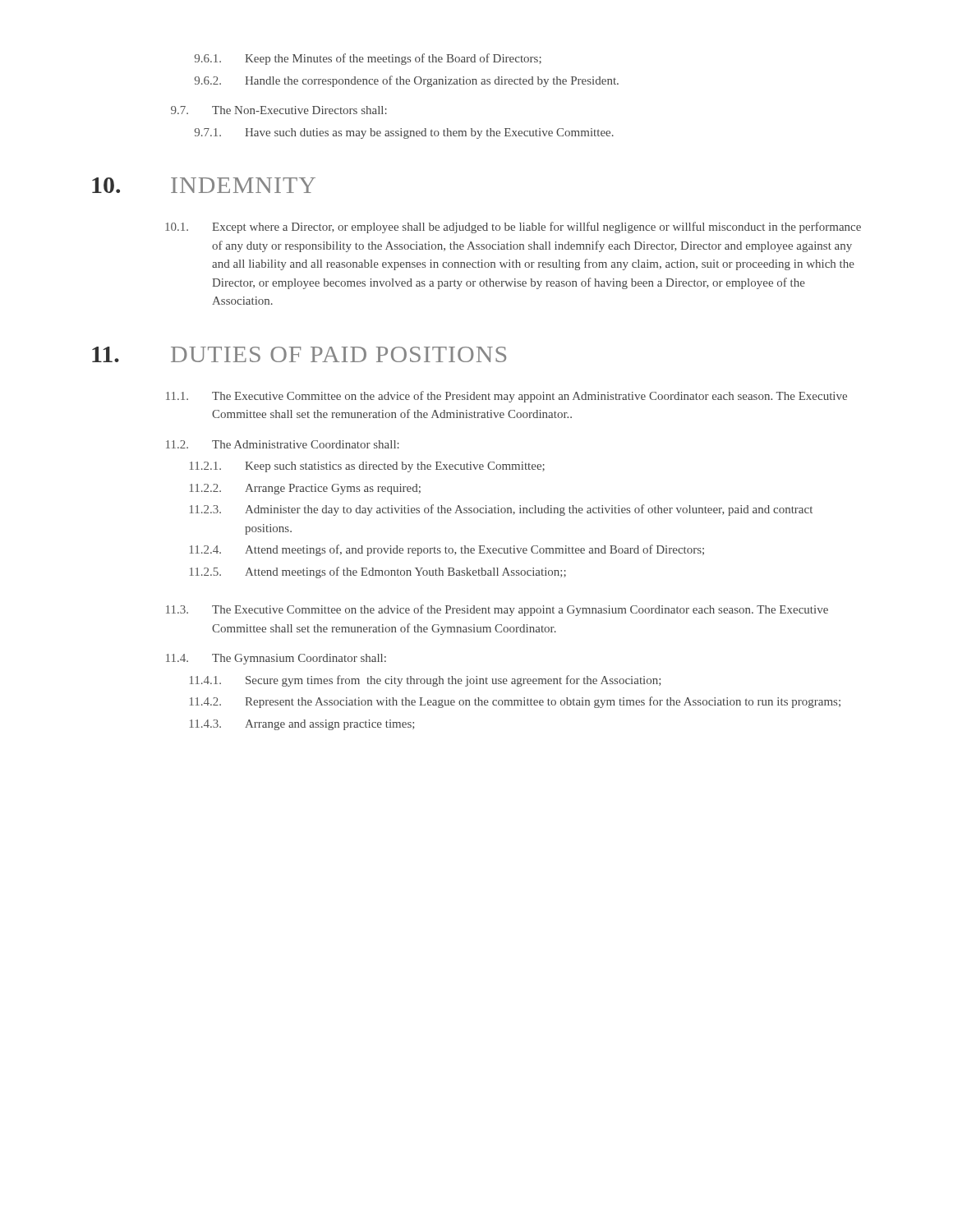Viewport: 953px width, 1232px height.
Task: Locate the block of text that opens with "11.2.5. Attend meetings of the"
Action: coord(476,571)
